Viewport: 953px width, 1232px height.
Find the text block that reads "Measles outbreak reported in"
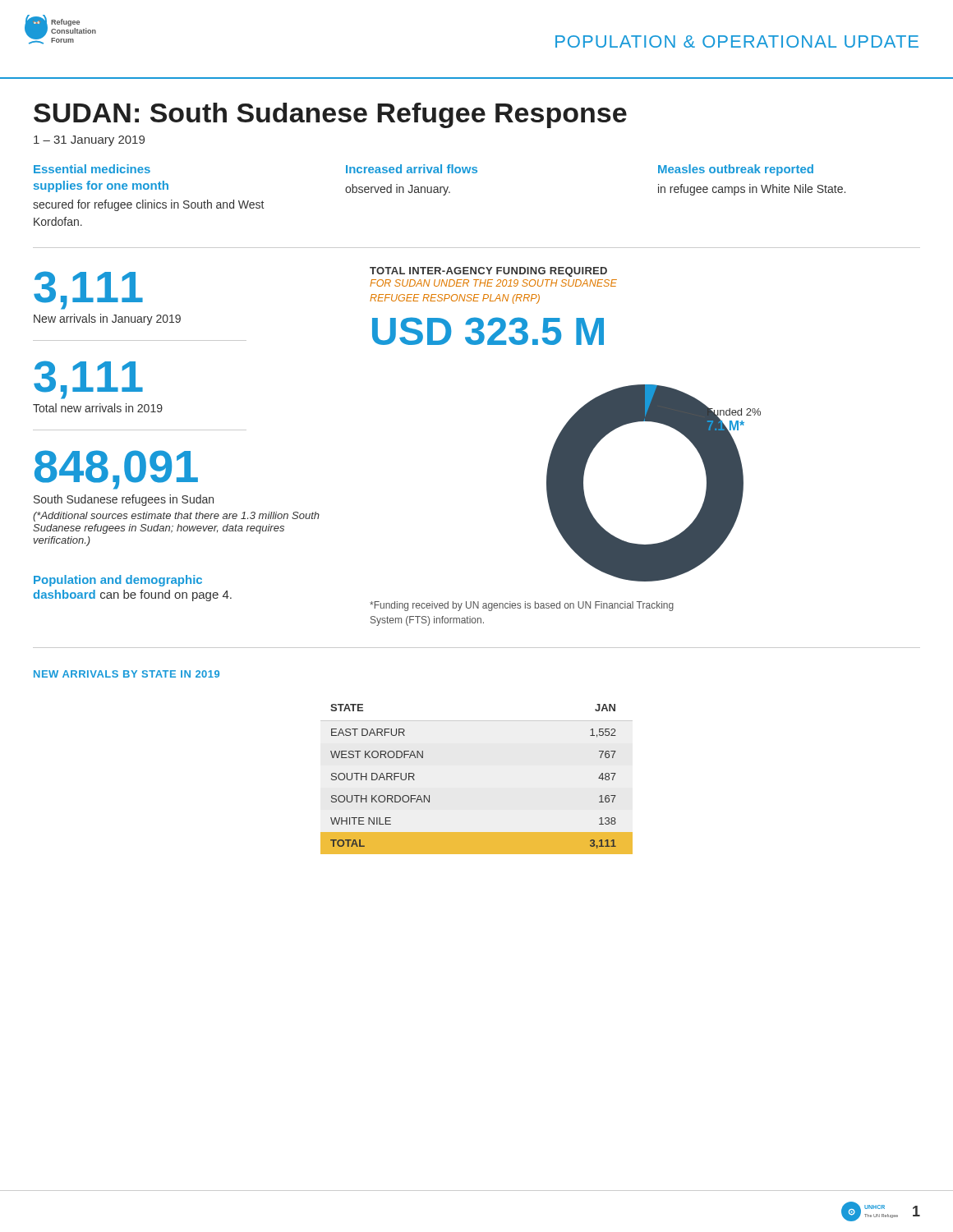[789, 179]
